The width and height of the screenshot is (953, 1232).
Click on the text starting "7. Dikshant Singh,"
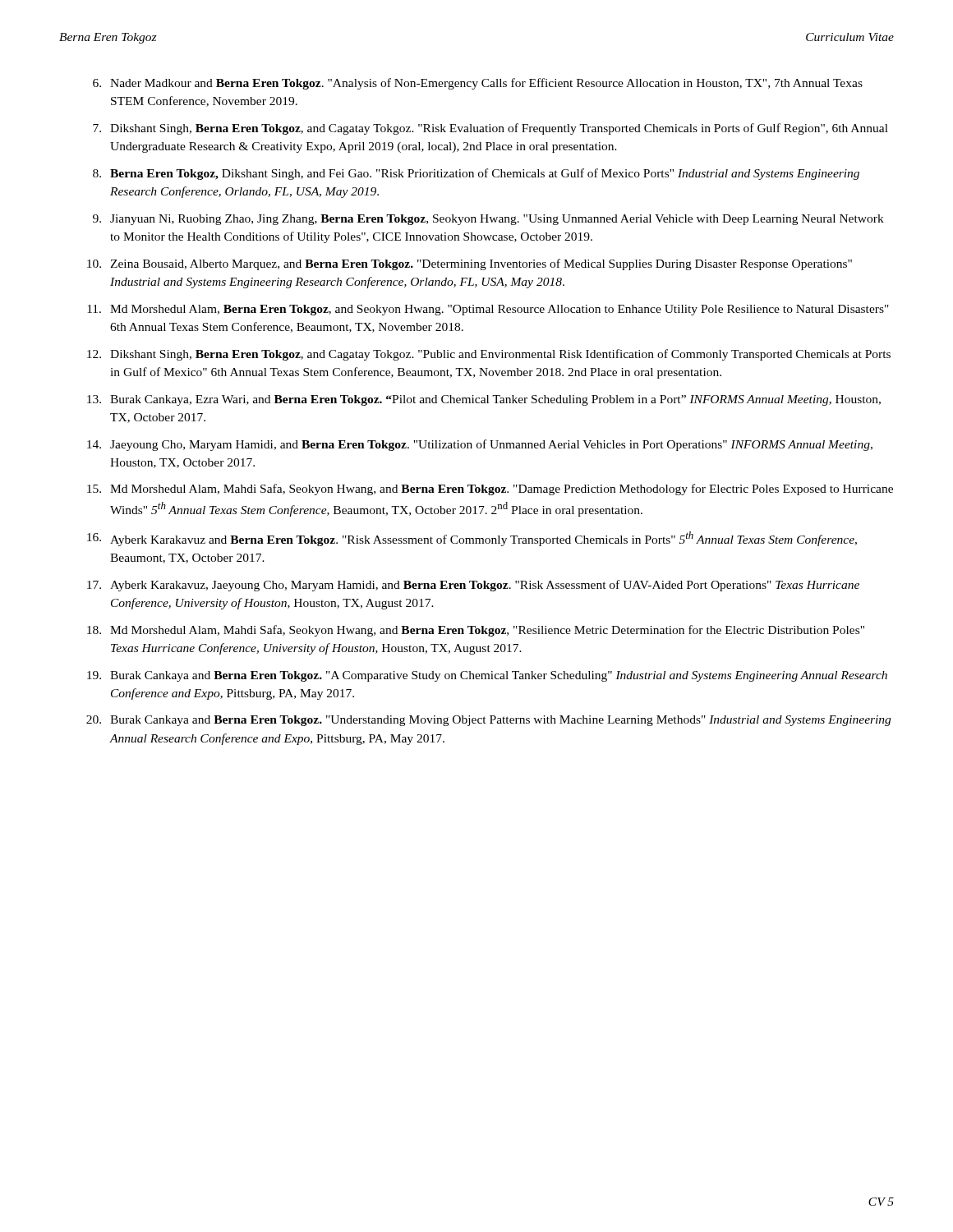click(476, 137)
